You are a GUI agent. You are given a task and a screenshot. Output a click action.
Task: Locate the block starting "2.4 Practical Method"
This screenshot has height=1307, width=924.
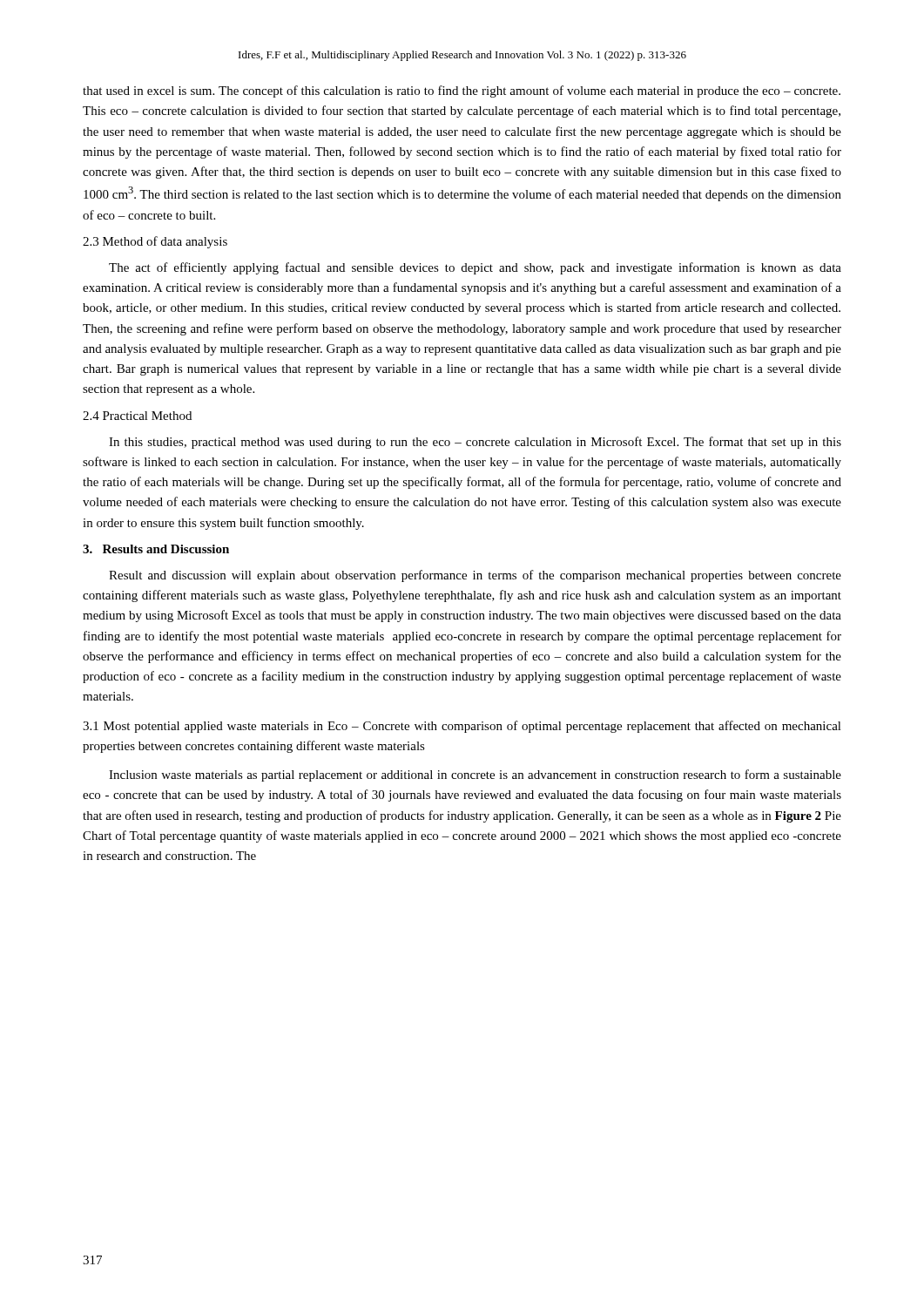tap(137, 415)
